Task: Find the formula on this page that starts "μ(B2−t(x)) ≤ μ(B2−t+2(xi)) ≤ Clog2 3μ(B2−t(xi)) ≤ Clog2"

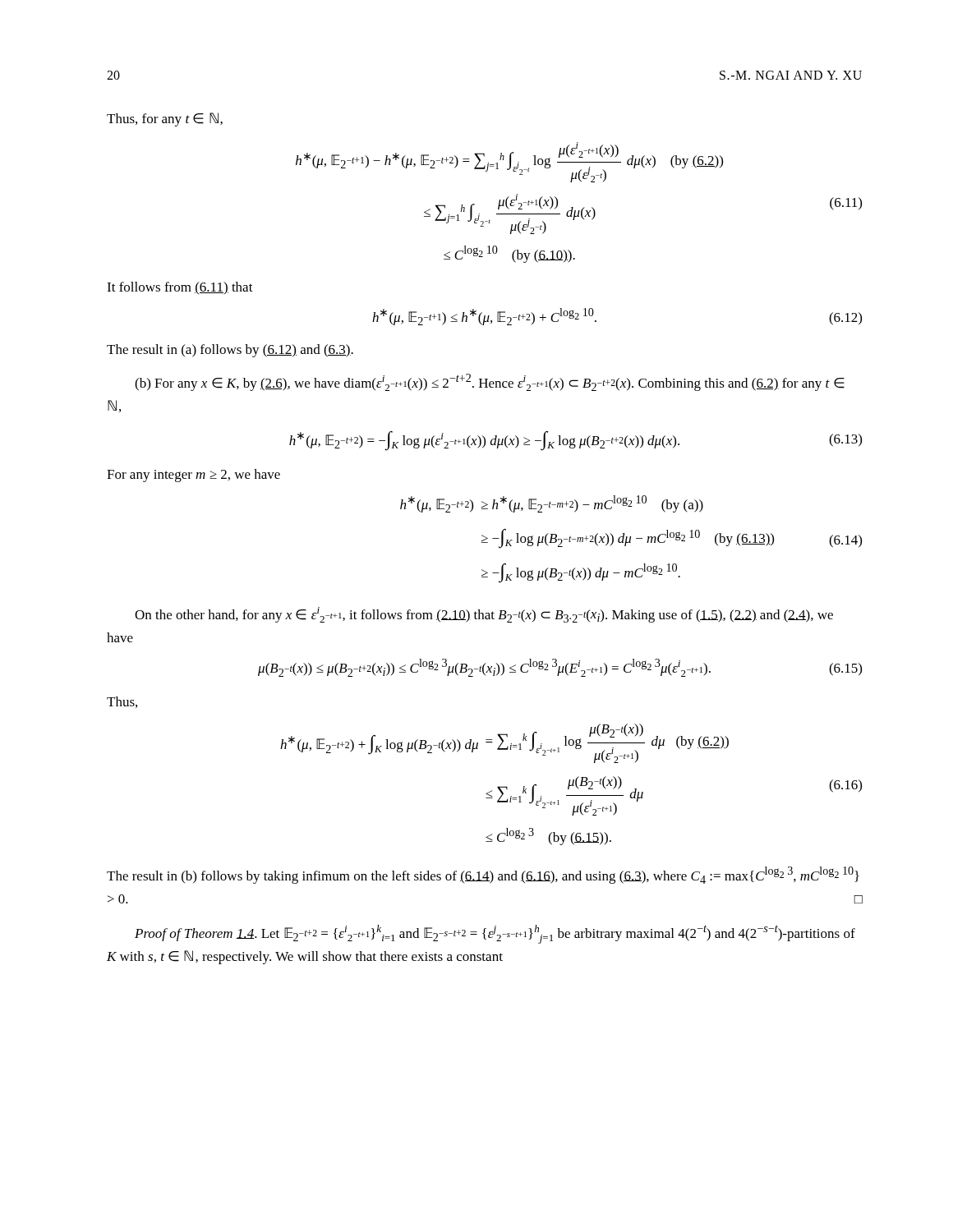Action: tap(560, 668)
